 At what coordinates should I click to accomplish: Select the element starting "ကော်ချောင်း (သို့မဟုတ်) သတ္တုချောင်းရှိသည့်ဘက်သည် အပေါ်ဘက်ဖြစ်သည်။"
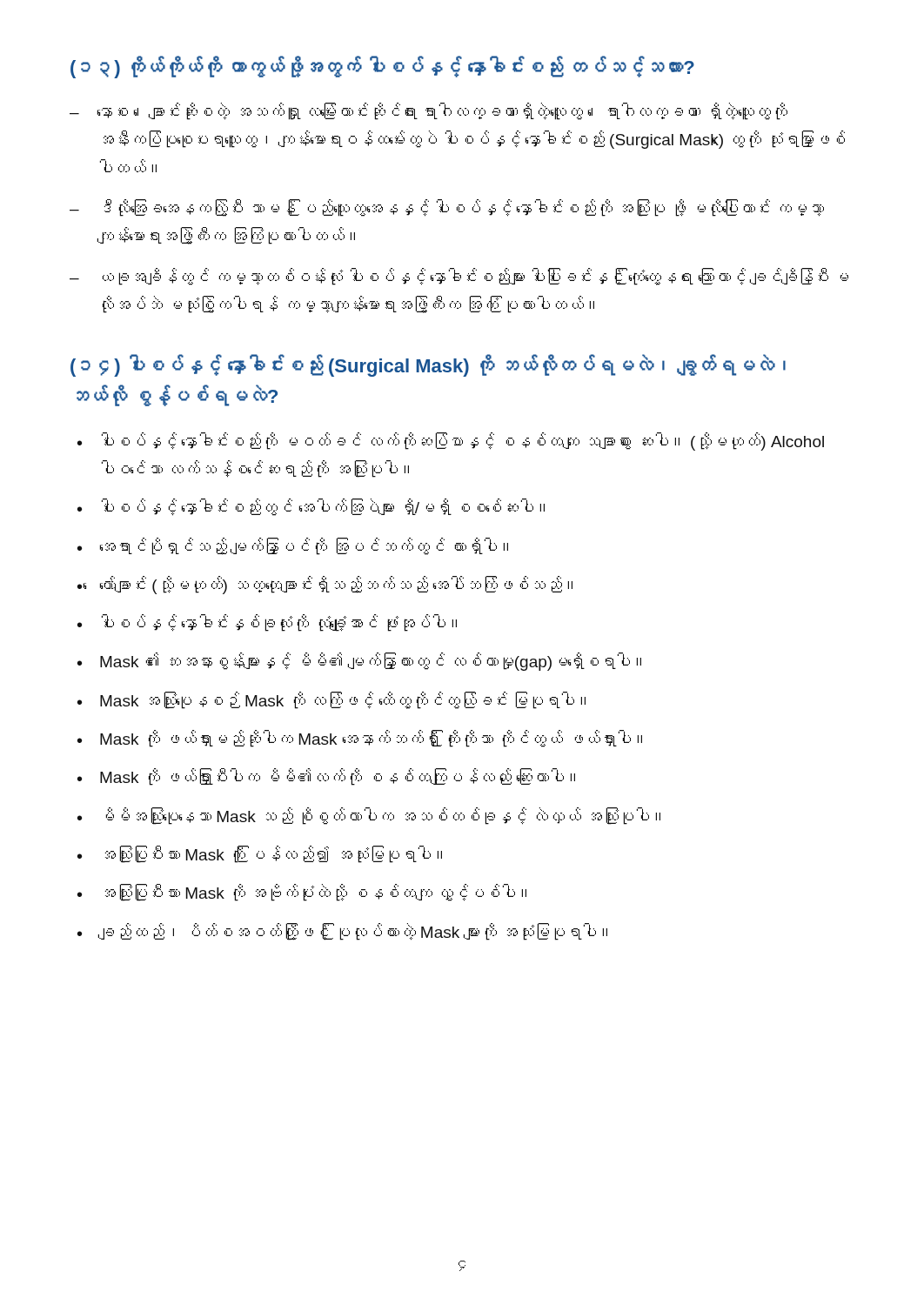pyautogui.click(x=339, y=585)
